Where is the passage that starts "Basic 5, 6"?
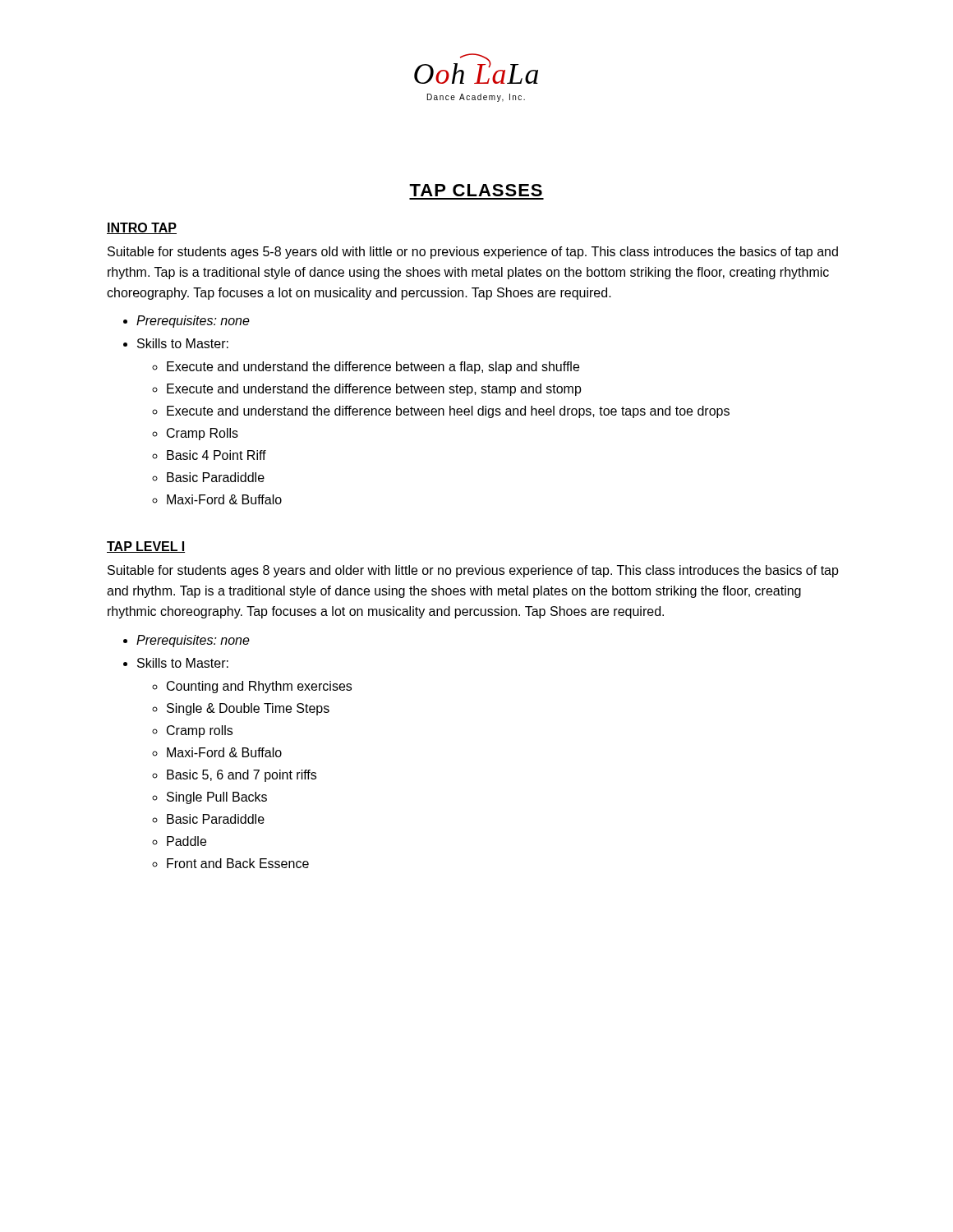Image resolution: width=953 pixels, height=1232 pixels. 241,775
